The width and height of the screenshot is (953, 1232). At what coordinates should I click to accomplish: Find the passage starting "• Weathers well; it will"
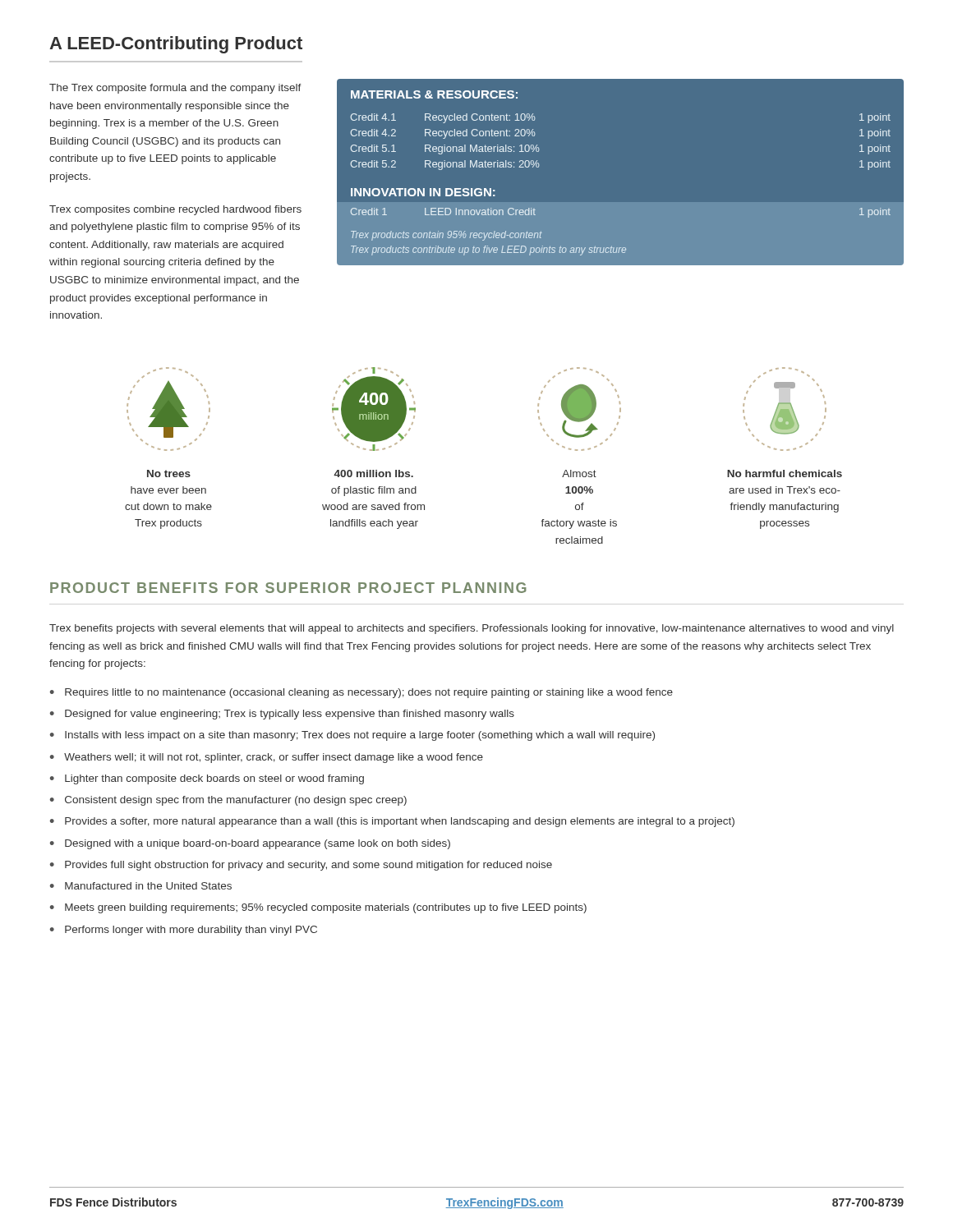click(266, 757)
